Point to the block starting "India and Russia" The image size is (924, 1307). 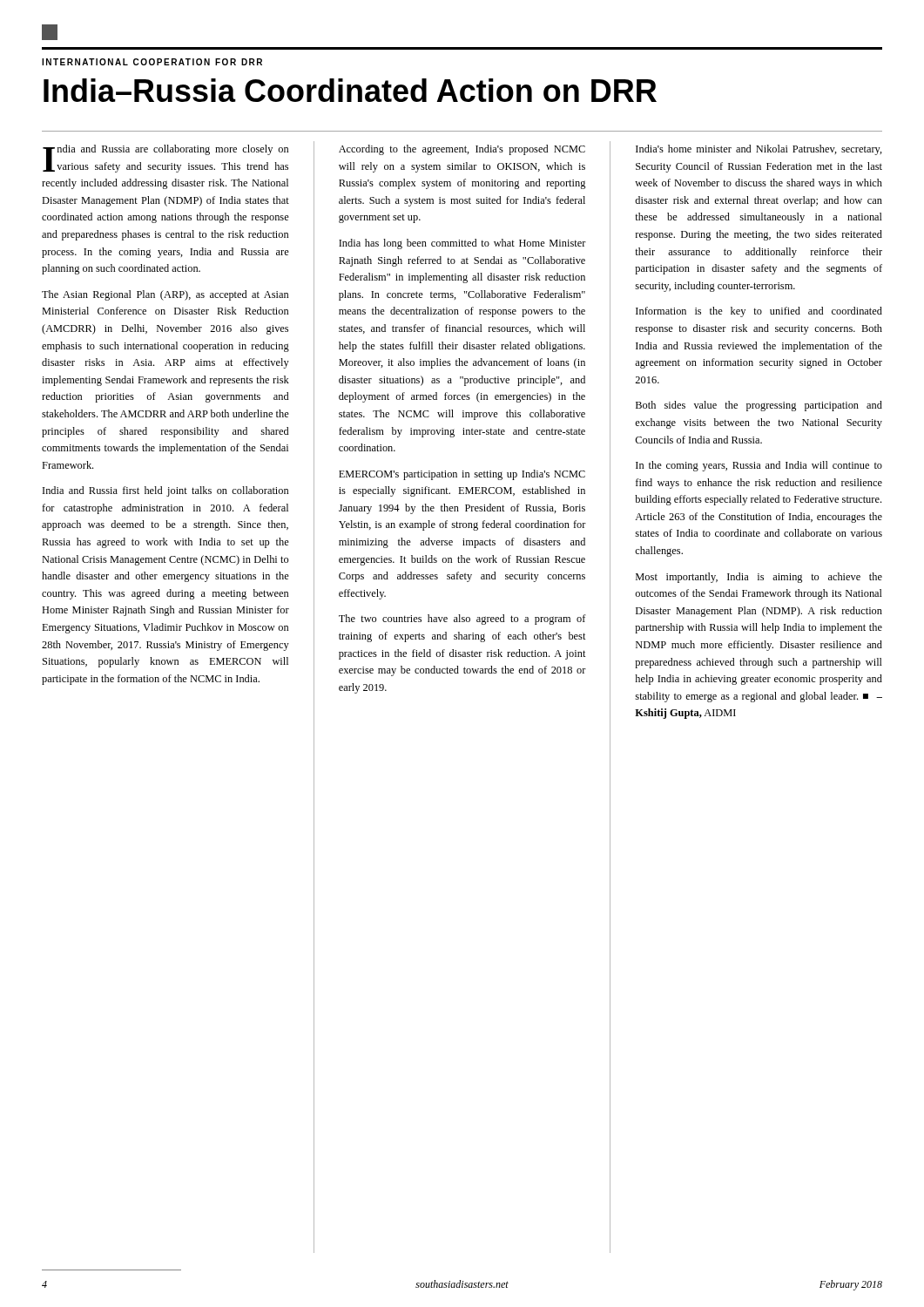tap(165, 415)
